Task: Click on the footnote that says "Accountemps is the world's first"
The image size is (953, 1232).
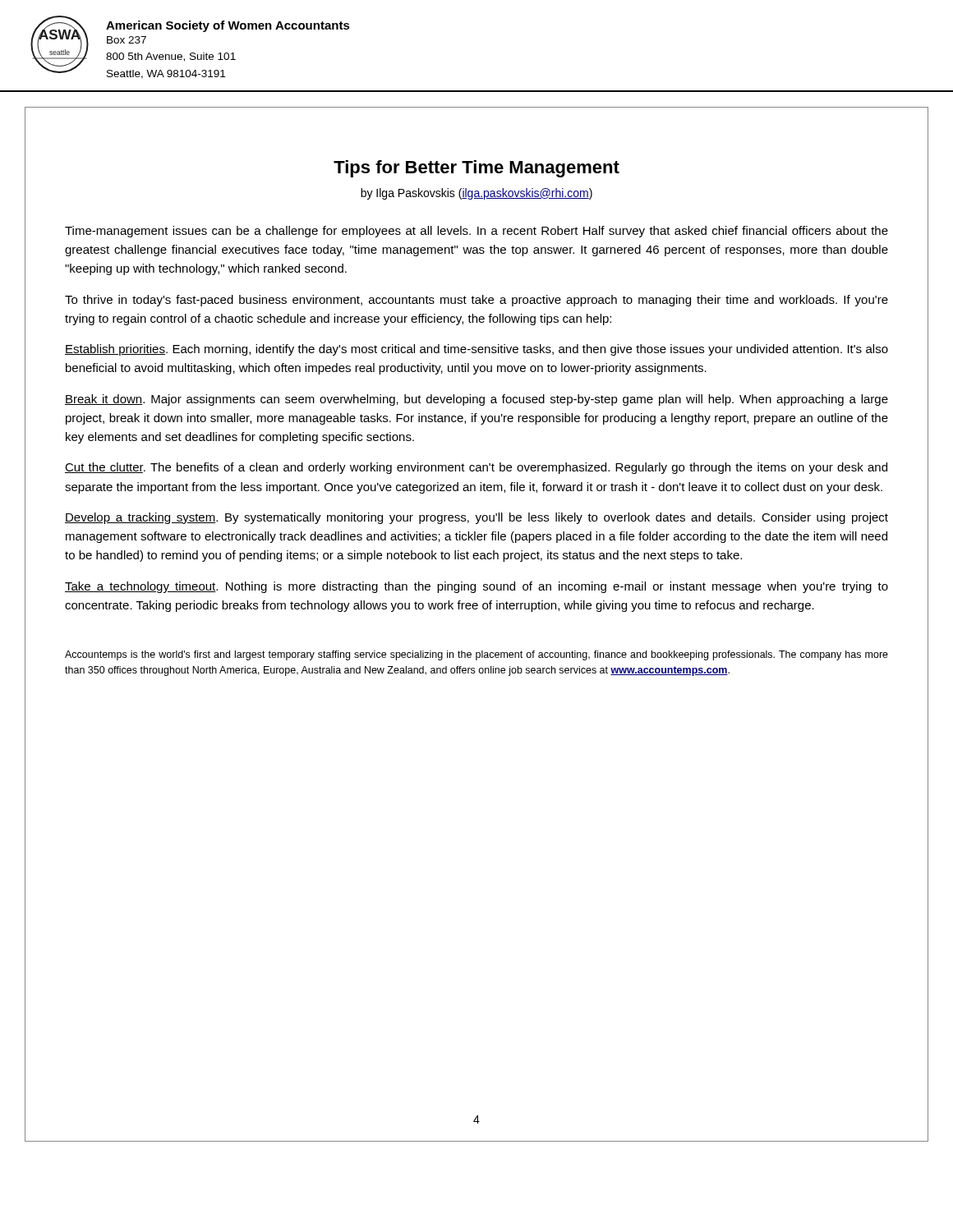Action: (476, 662)
